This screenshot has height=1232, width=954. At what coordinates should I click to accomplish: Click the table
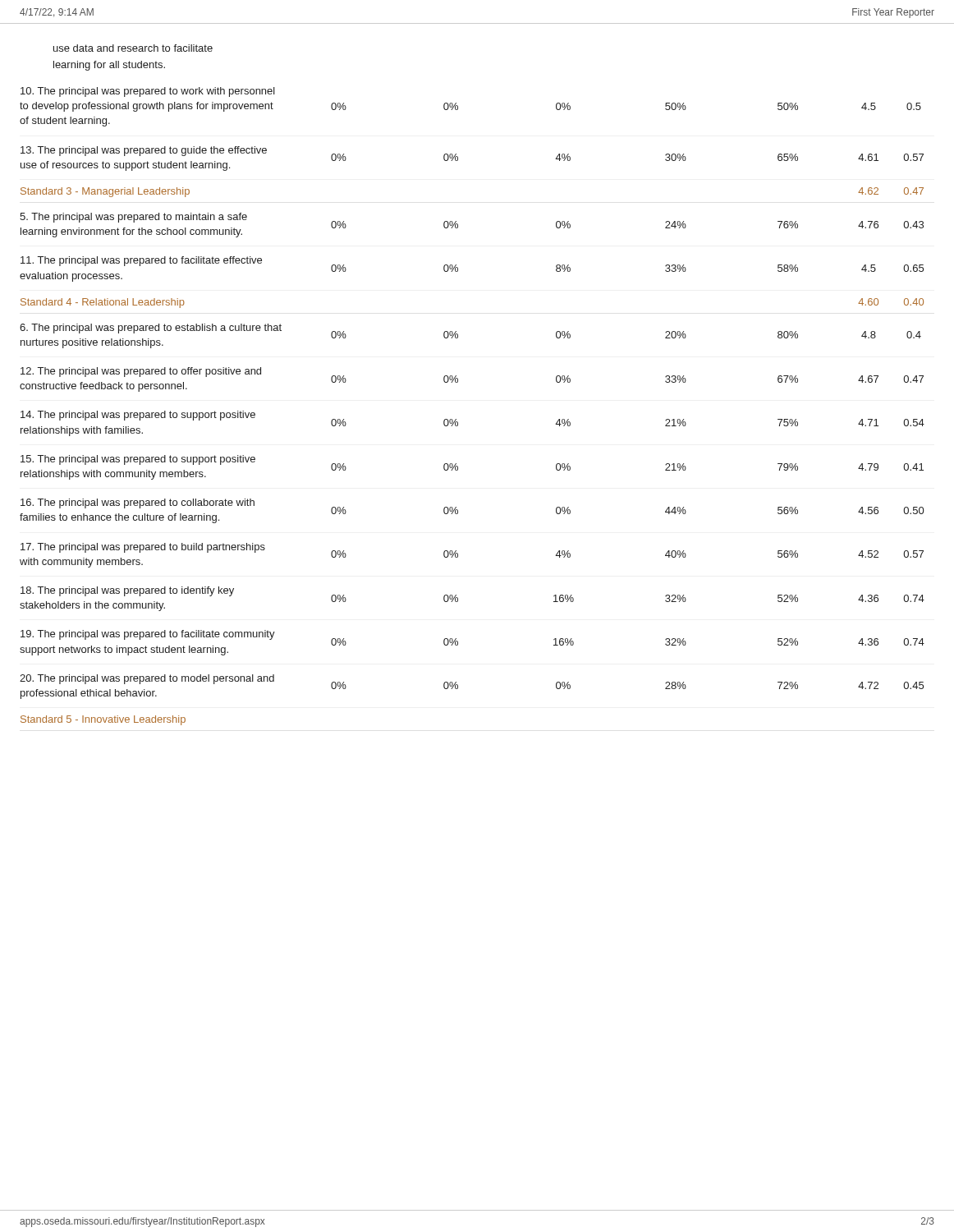[x=477, y=404]
